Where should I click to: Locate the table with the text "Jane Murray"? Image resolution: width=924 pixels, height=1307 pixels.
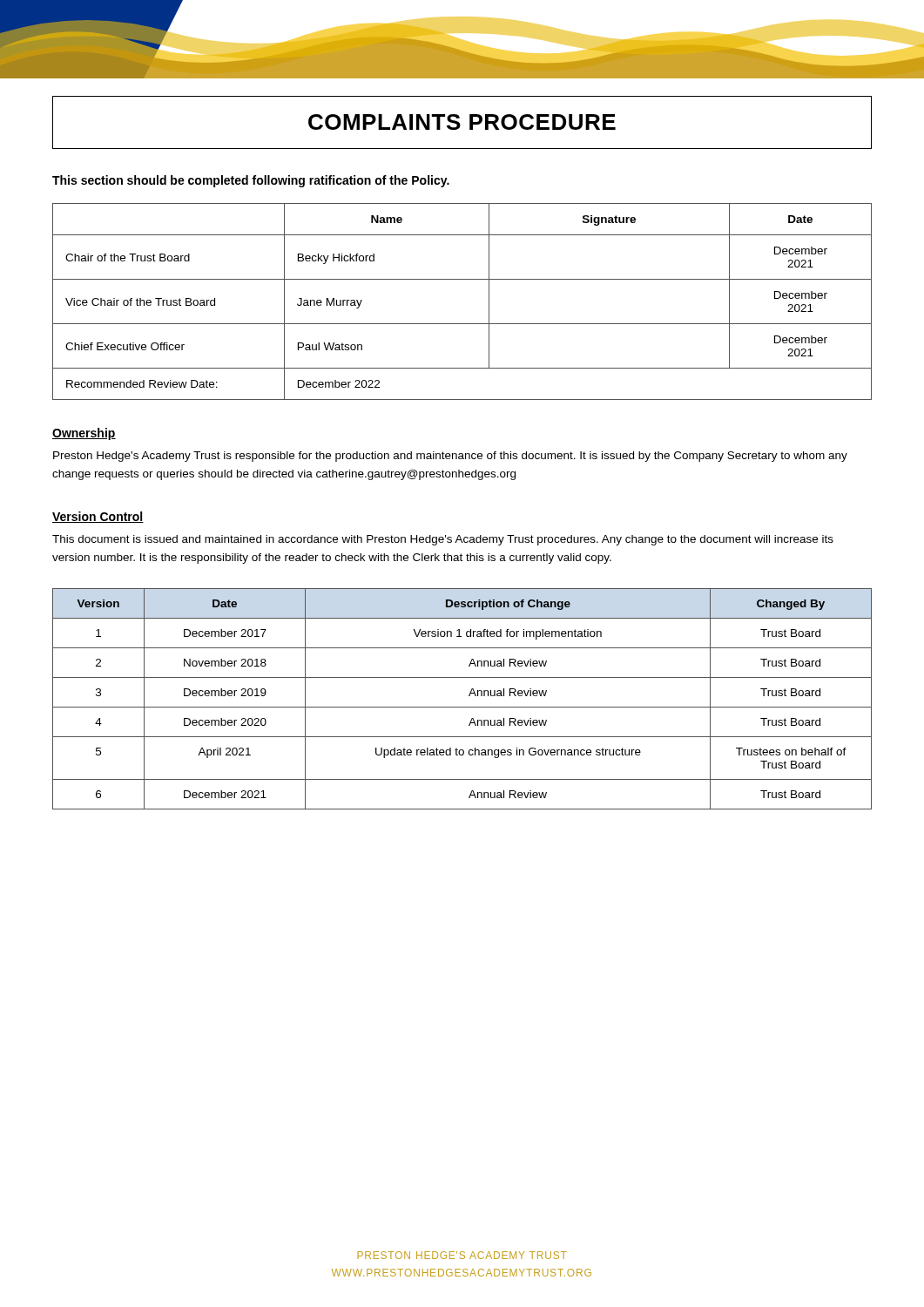click(x=462, y=301)
